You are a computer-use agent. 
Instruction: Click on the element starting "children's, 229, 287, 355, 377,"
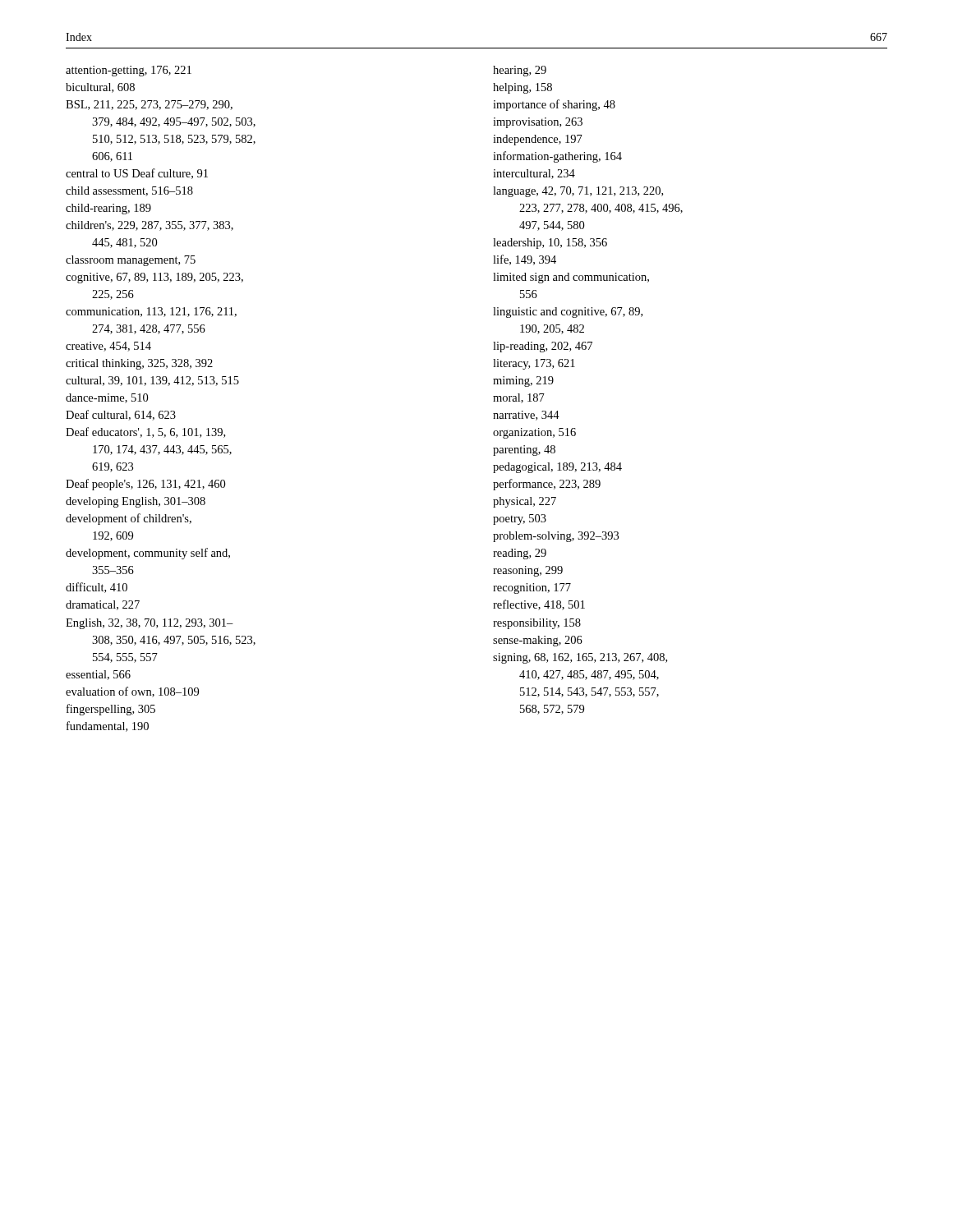[x=150, y=226]
